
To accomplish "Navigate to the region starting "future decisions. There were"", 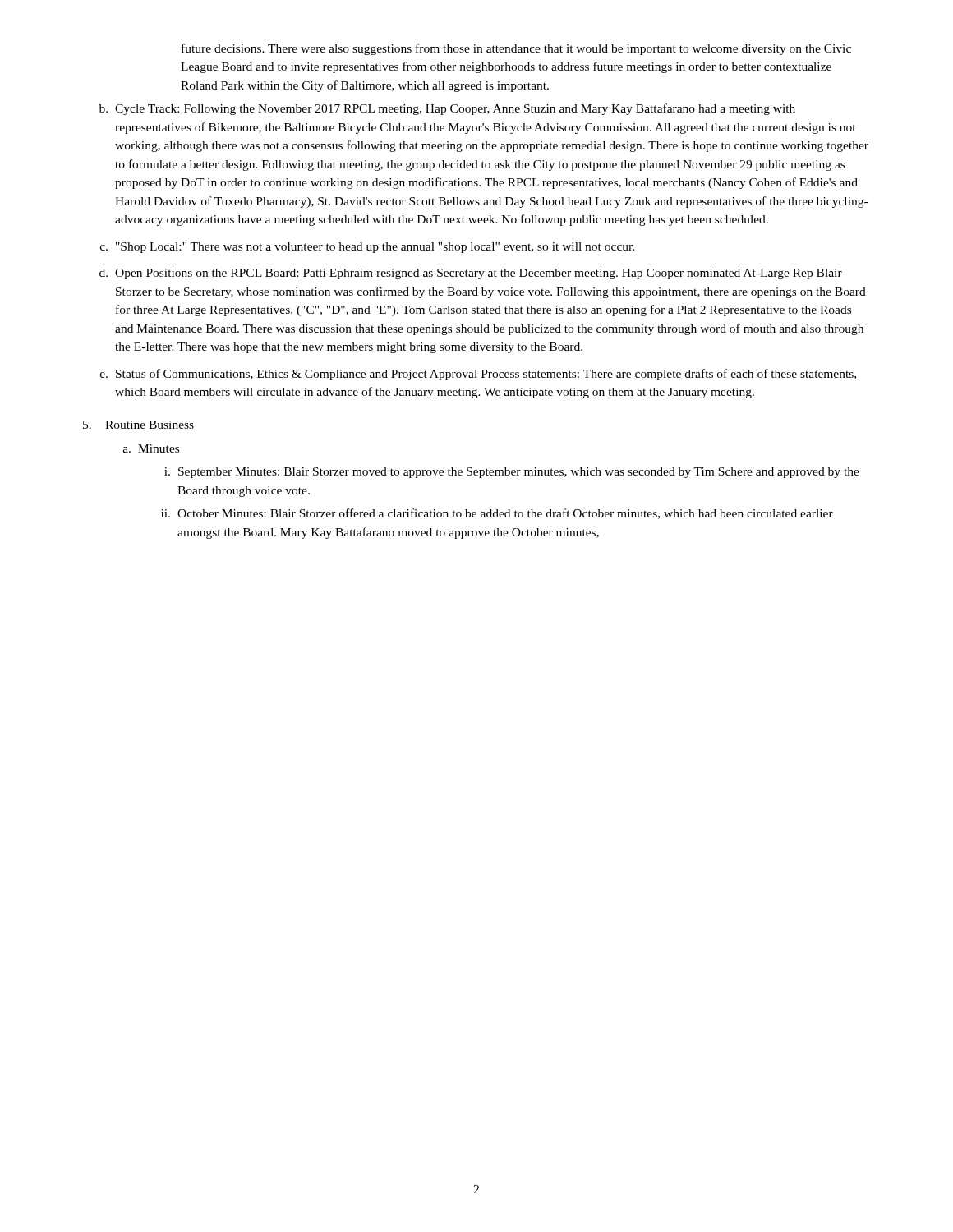I will click(516, 66).
